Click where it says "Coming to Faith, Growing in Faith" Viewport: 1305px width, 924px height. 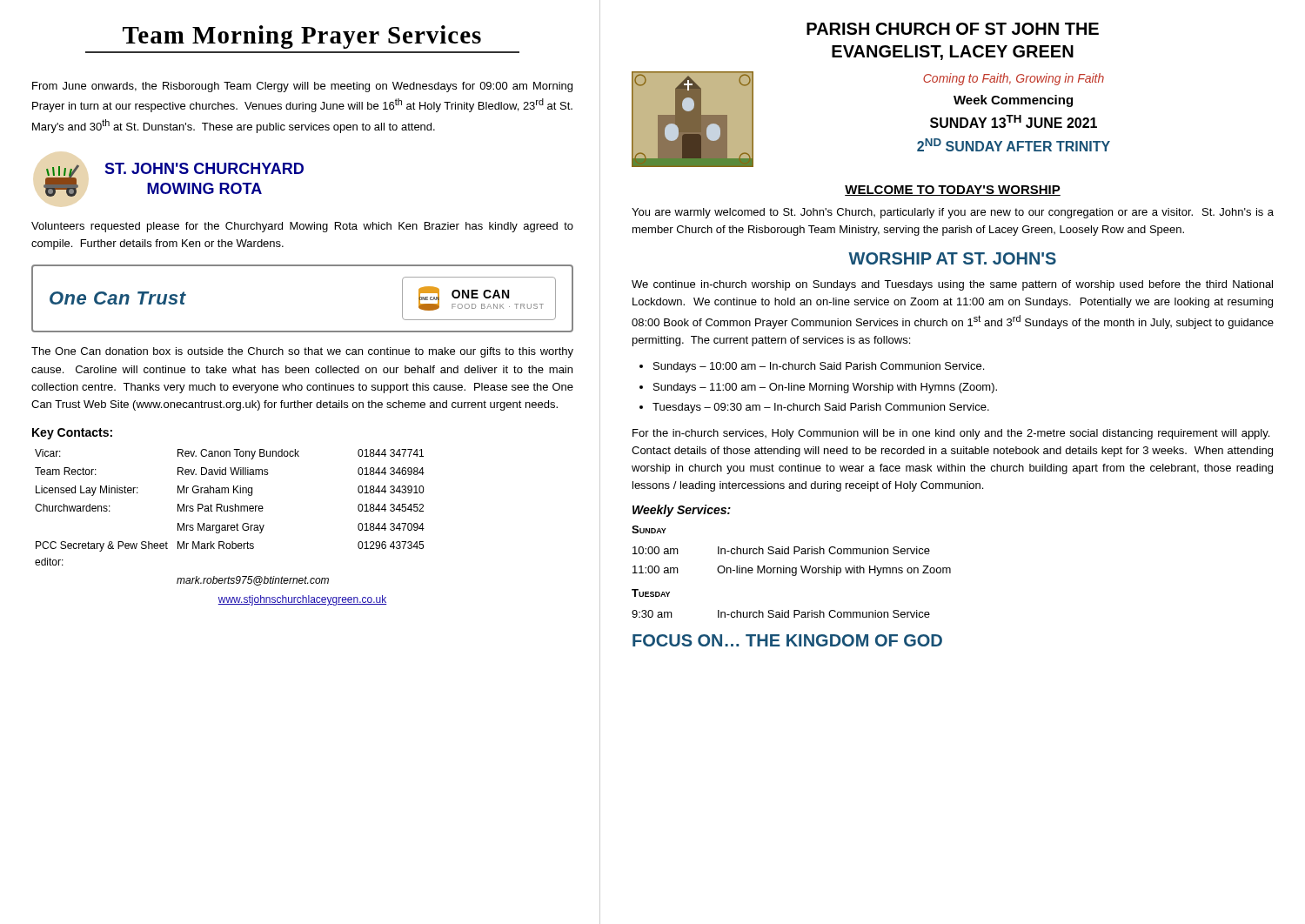[1014, 78]
